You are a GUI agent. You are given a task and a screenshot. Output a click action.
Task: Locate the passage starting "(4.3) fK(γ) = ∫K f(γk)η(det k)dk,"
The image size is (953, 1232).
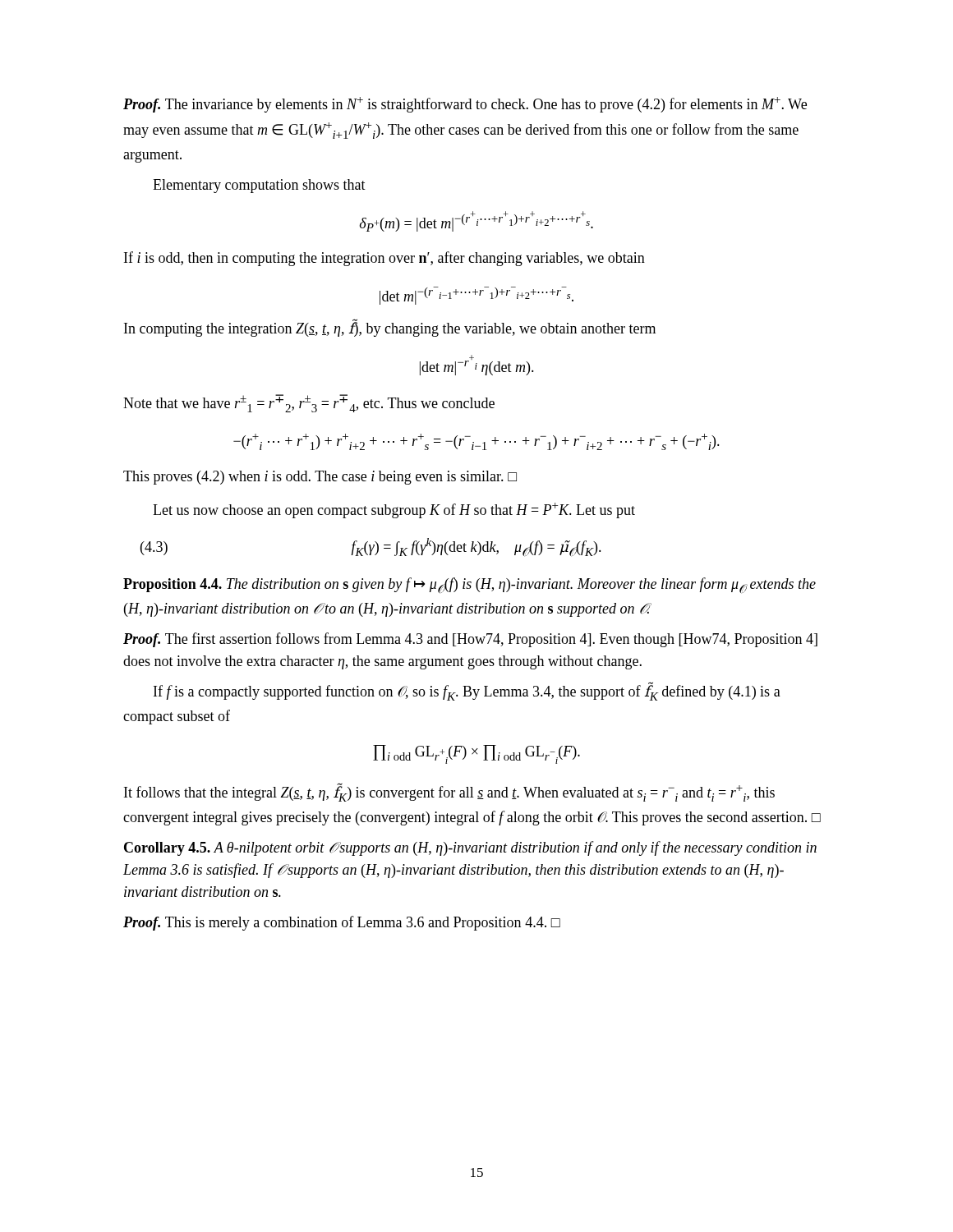[x=476, y=547]
